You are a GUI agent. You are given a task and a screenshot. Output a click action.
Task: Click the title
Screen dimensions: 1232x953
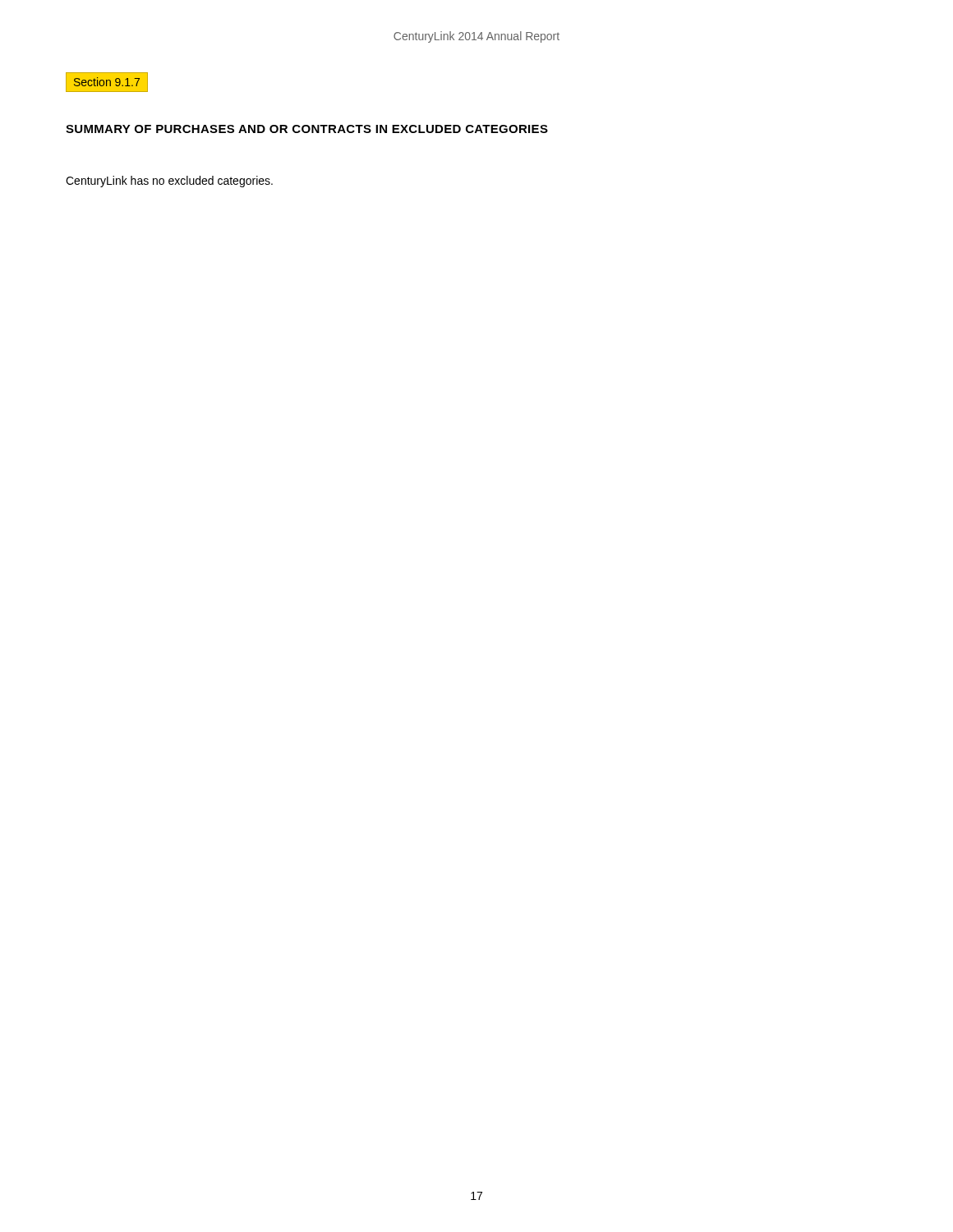coord(307,129)
